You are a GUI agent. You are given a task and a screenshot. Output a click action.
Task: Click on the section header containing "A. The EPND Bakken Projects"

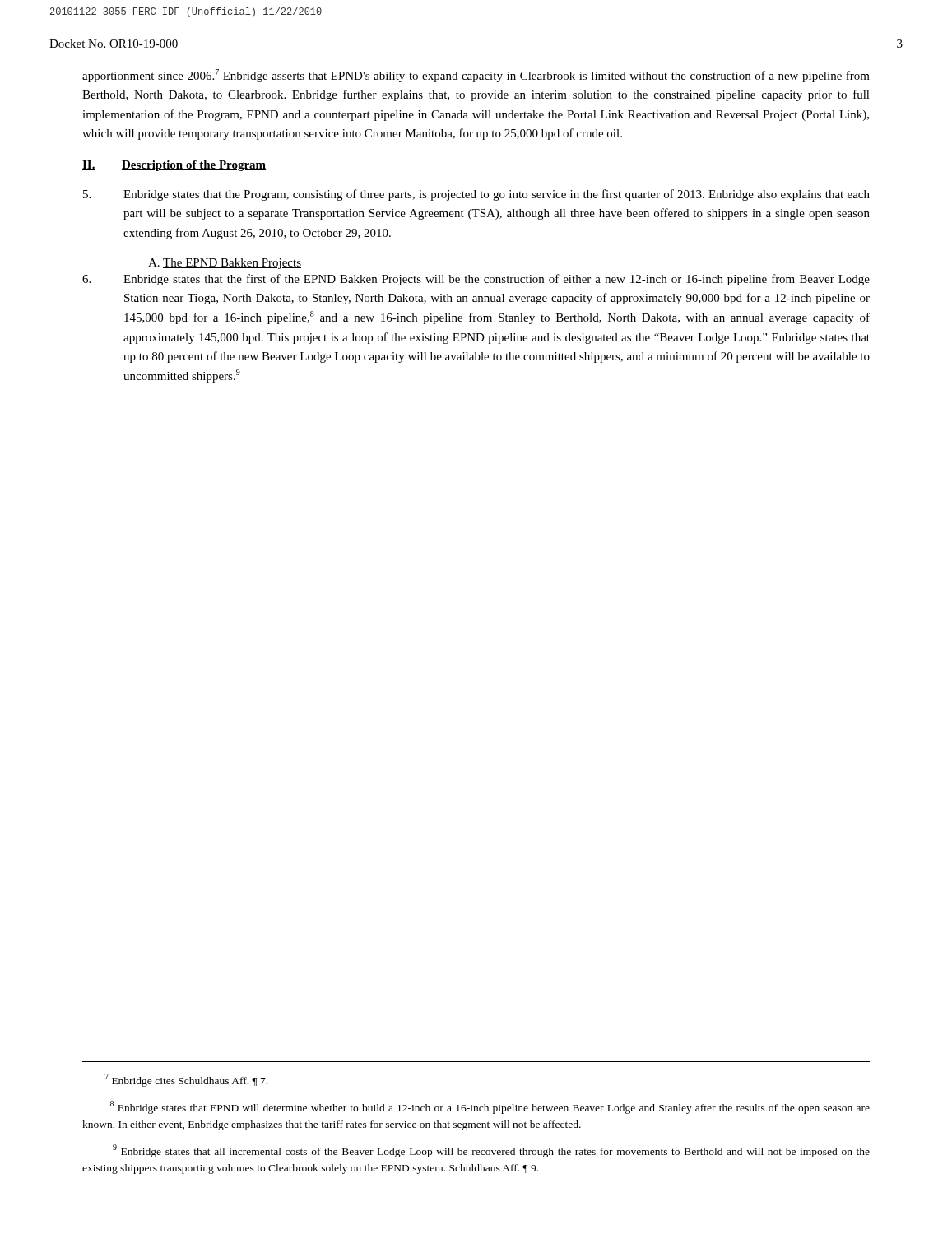(225, 262)
